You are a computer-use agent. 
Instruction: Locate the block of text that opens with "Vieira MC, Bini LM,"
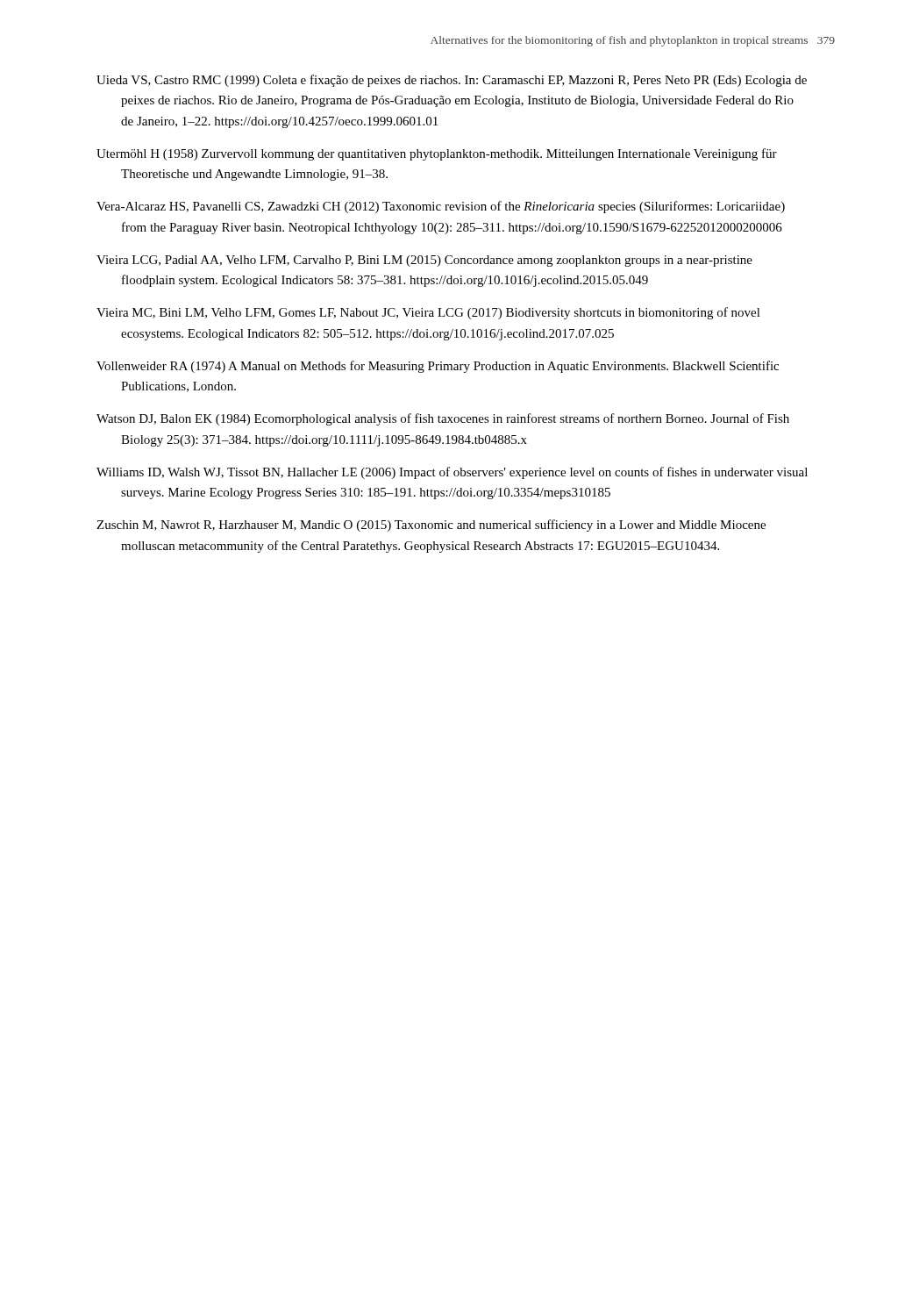(x=428, y=323)
